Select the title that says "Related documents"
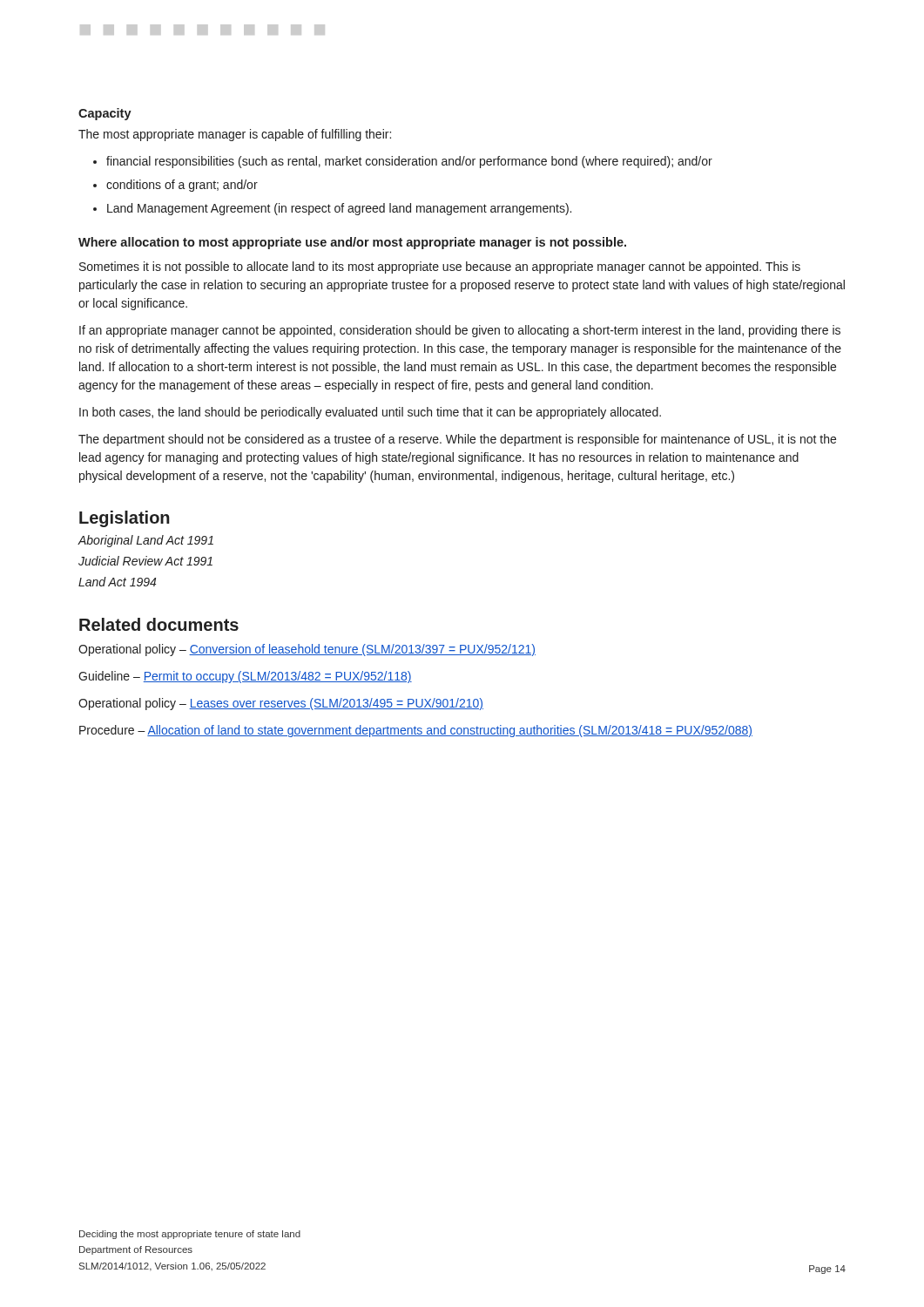 pyautogui.click(x=159, y=625)
